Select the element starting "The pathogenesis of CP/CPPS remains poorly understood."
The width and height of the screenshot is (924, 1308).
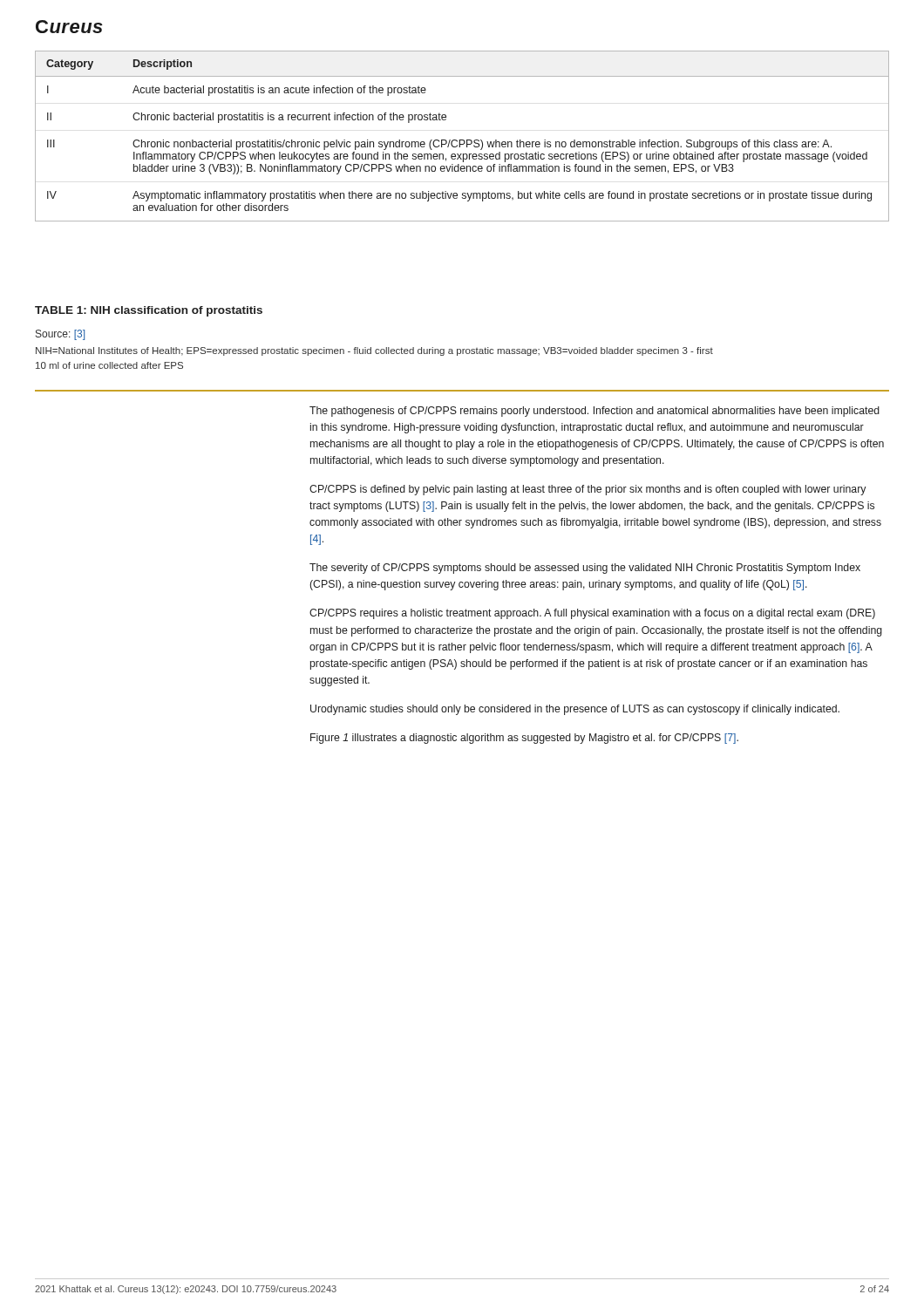pos(597,436)
